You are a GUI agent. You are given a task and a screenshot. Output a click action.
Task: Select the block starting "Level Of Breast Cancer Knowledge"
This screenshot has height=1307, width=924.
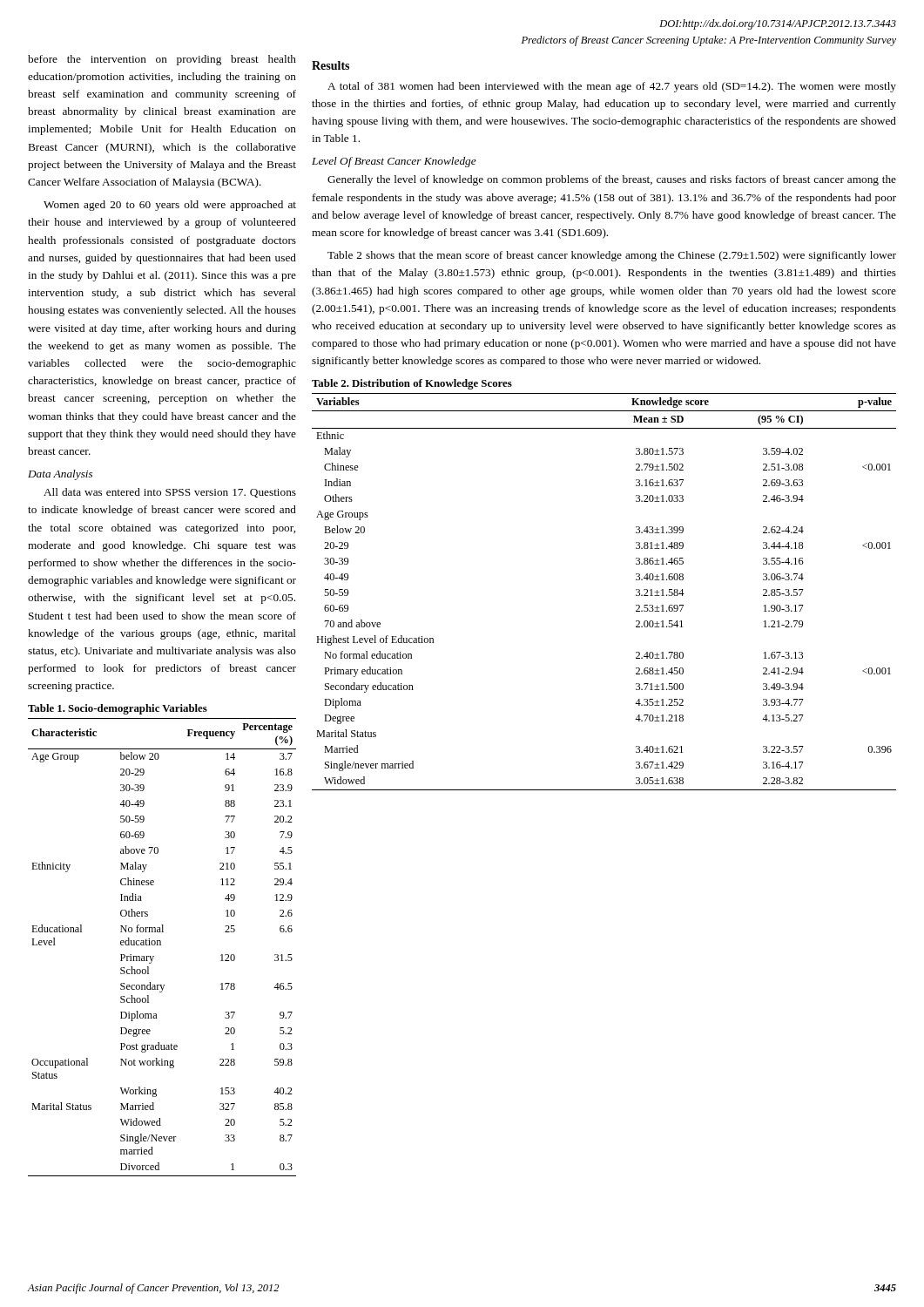(x=394, y=161)
